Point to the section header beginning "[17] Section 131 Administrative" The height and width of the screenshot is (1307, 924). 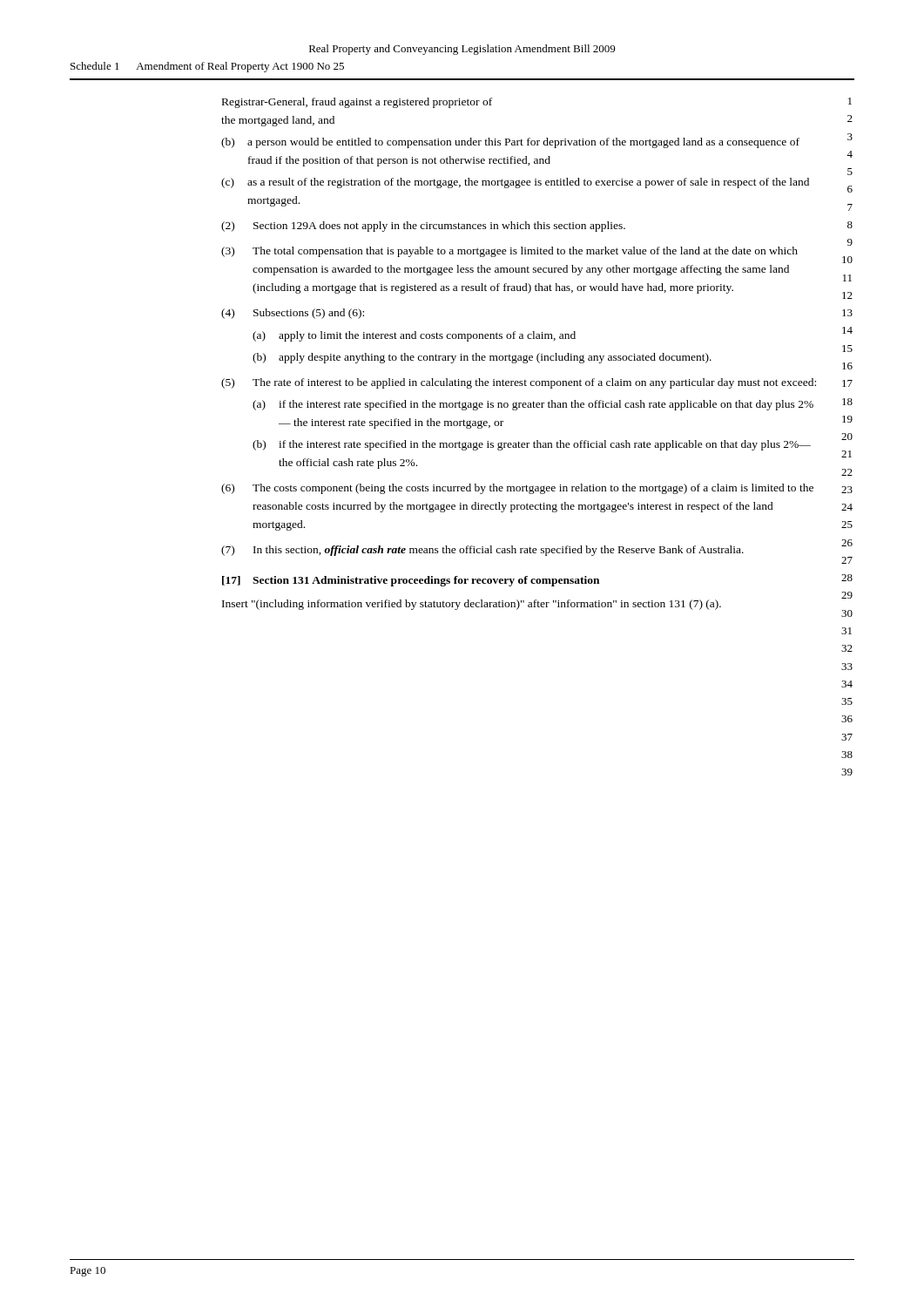tap(521, 580)
